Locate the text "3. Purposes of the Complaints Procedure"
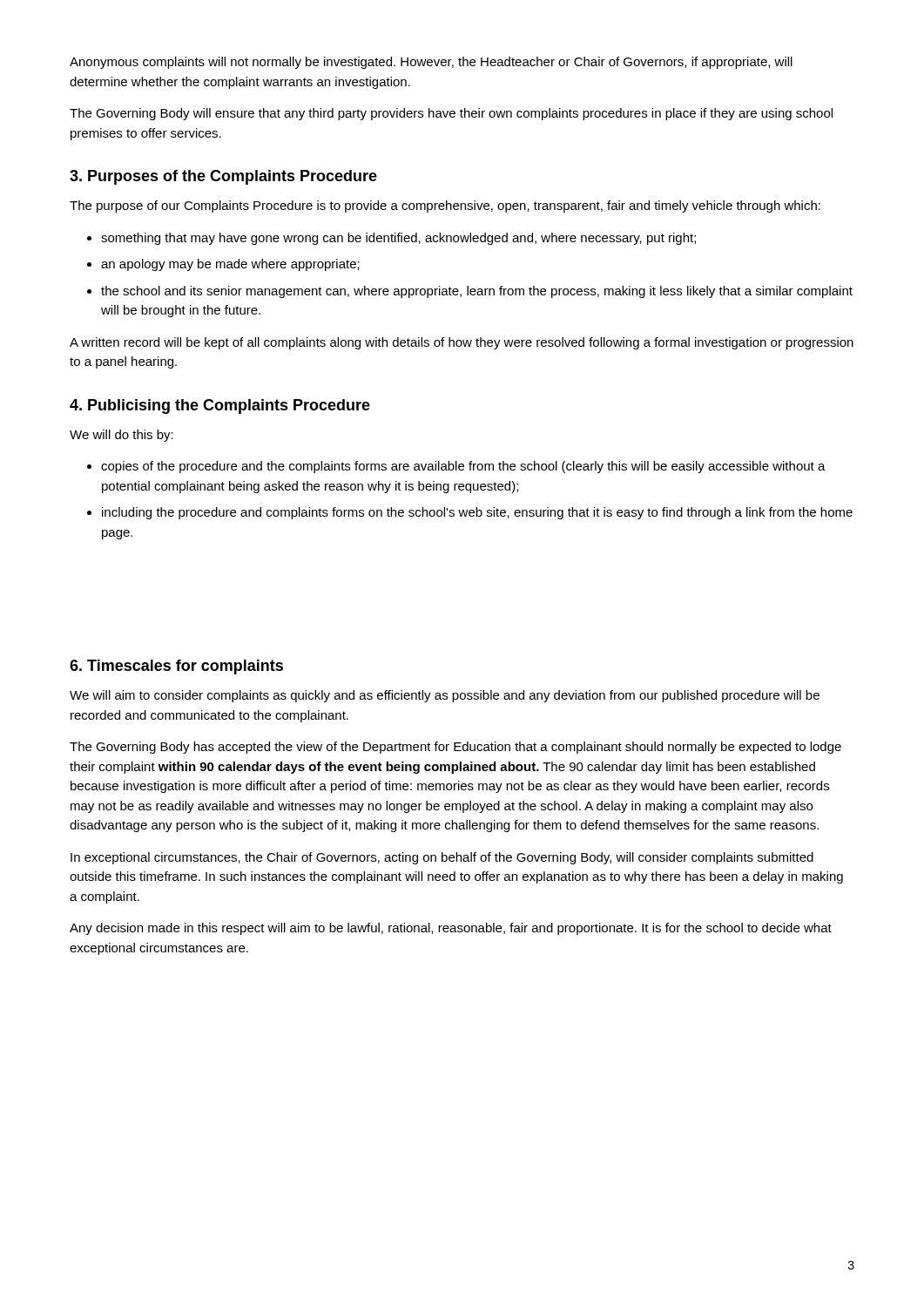The image size is (924, 1307). point(223,177)
